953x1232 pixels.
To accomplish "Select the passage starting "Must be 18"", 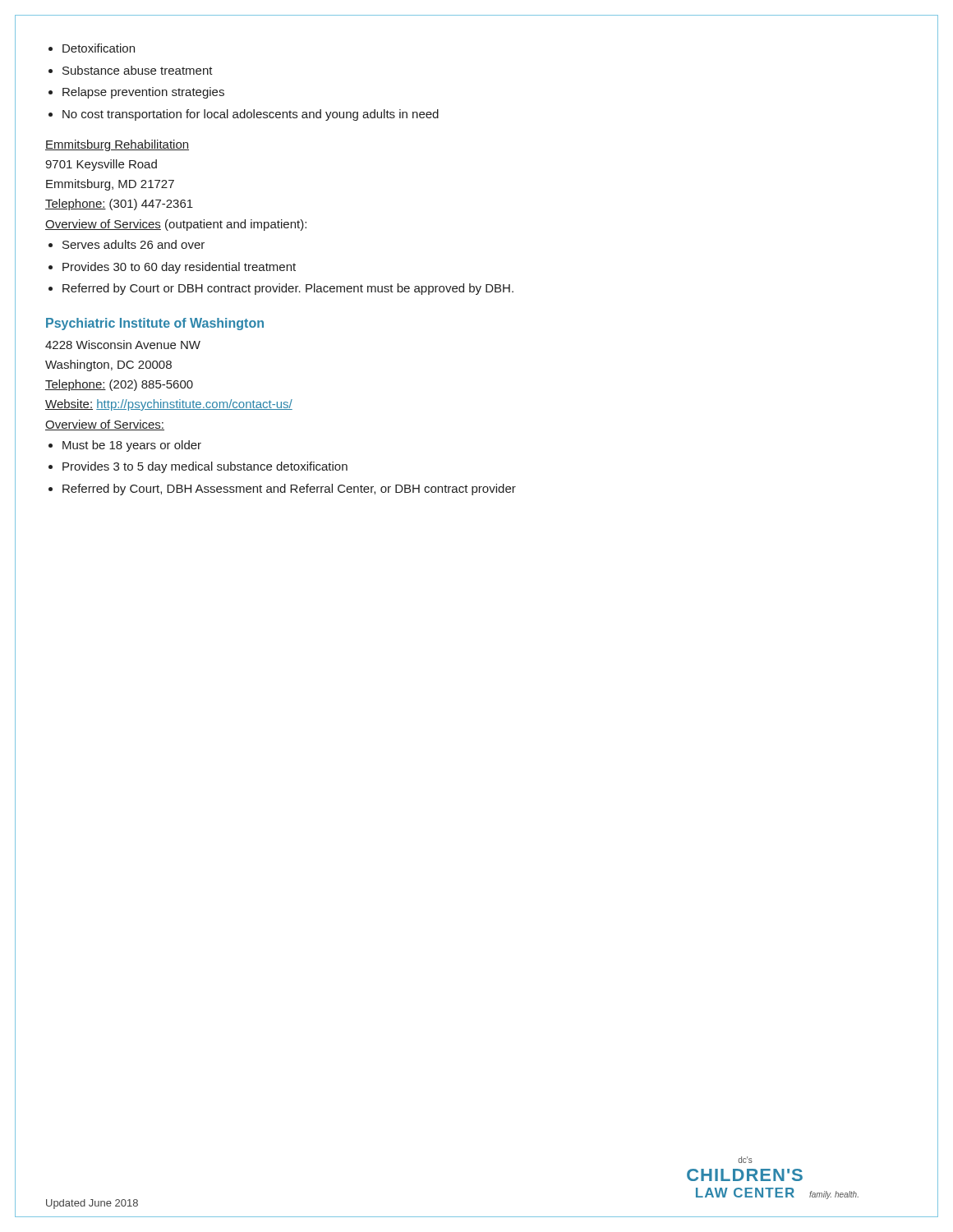I will pyautogui.click(x=132, y=446).
